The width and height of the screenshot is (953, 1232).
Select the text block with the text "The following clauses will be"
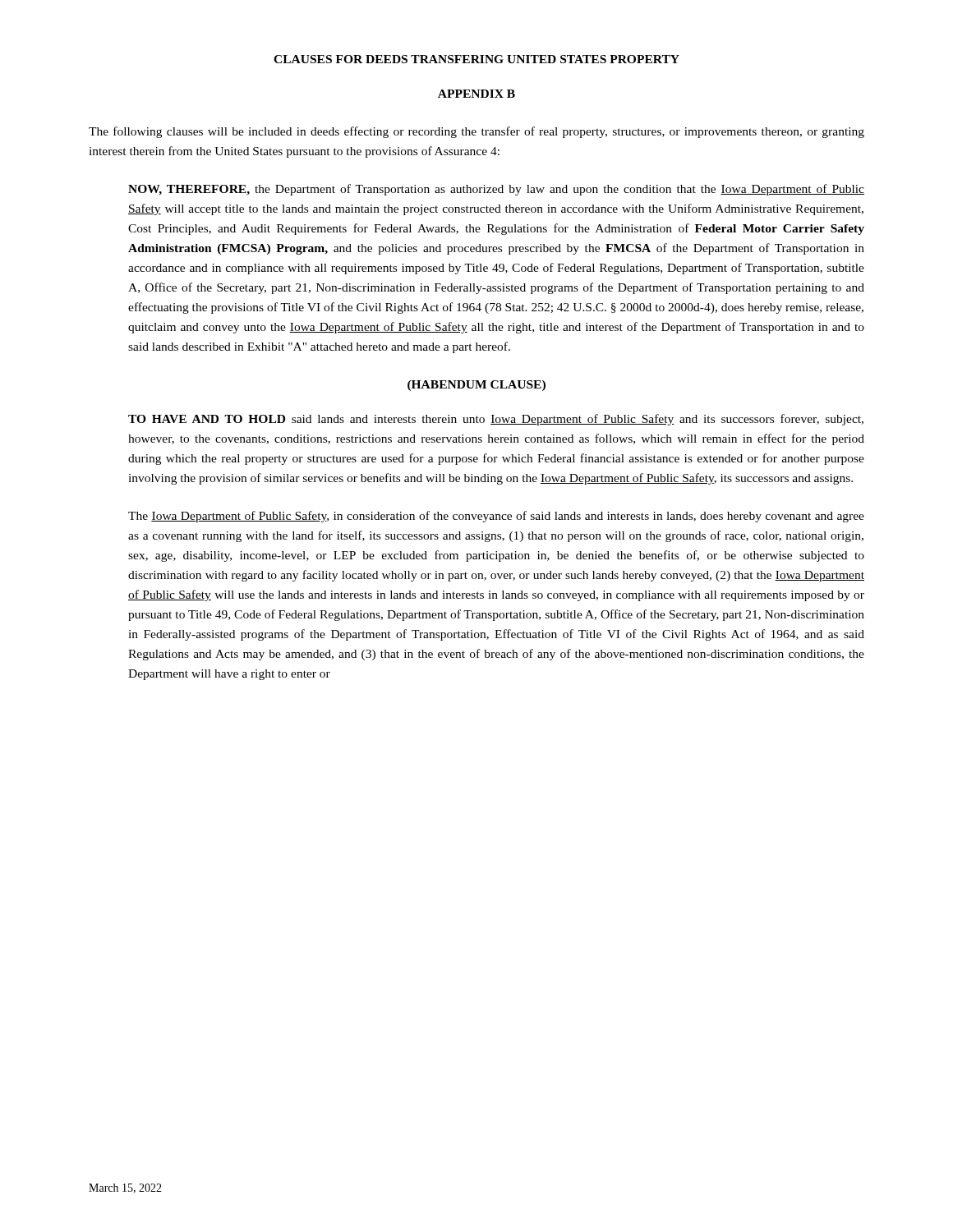[476, 141]
